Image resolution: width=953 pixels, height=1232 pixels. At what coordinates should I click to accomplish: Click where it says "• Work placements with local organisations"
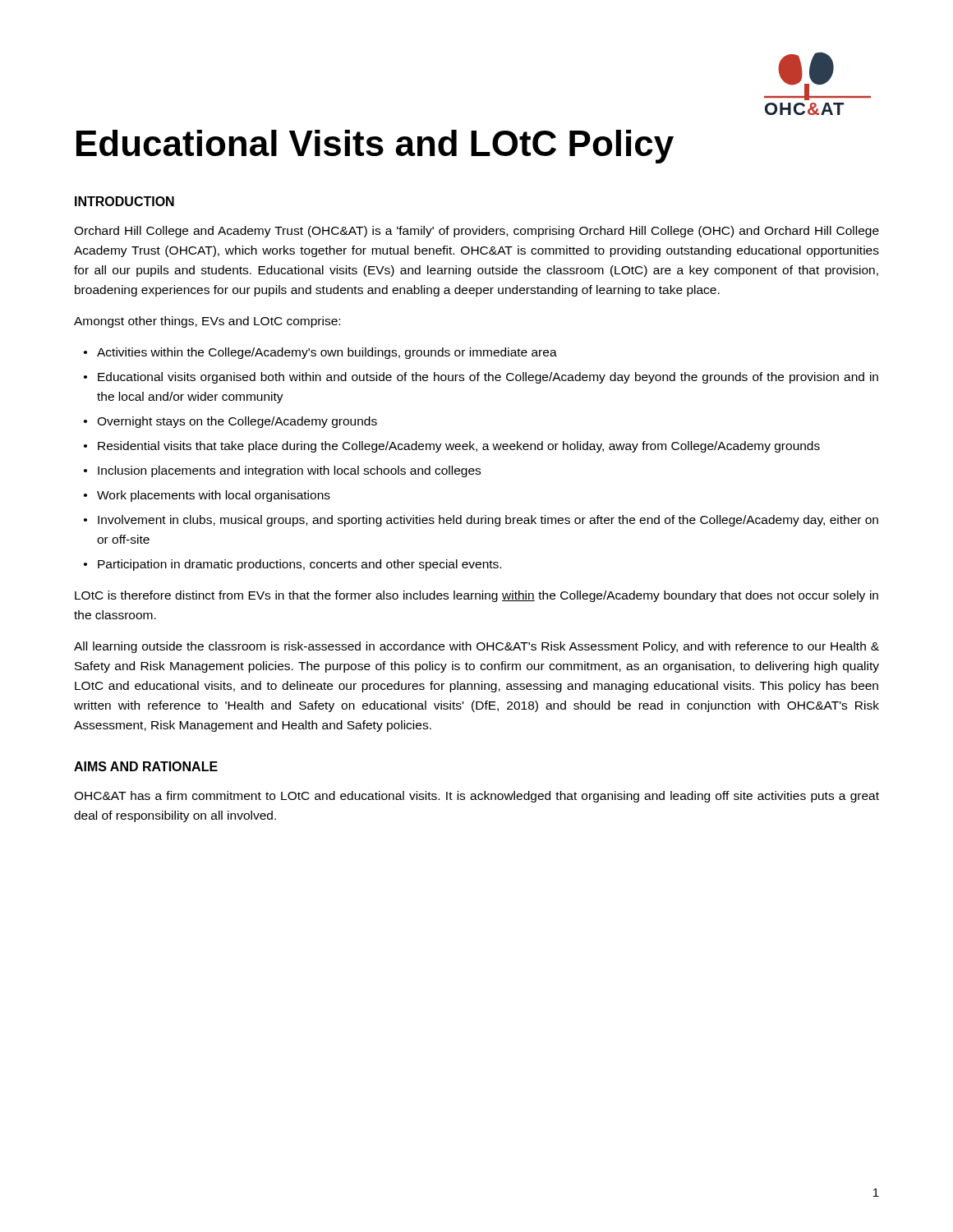pyautogui.click(x=207, y=496)
